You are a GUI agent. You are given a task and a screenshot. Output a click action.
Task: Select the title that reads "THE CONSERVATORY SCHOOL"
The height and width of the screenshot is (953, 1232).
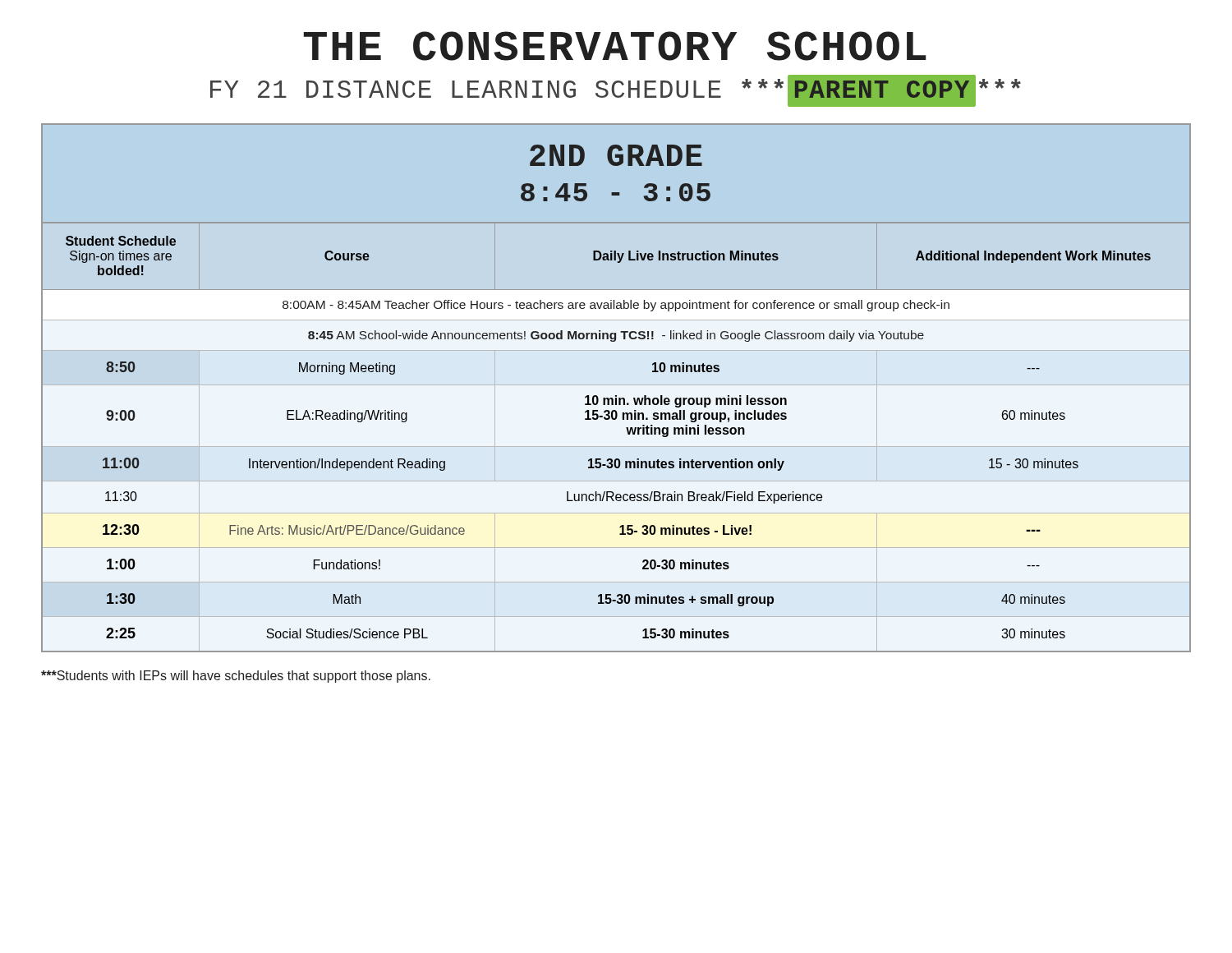coord(616,49)
